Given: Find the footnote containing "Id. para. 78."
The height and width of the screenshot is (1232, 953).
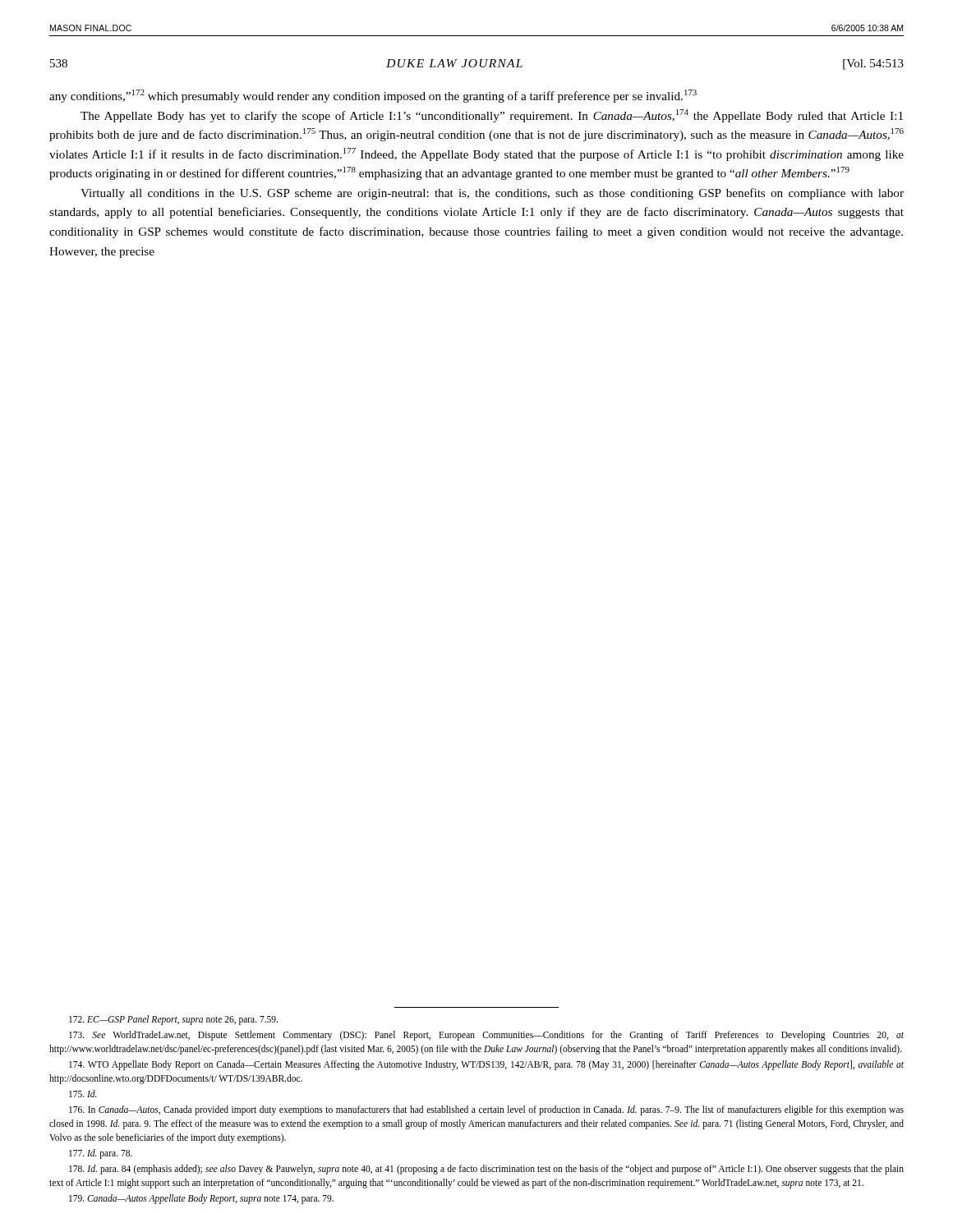Looking at the screenshot, I should tap(101, 1154).
